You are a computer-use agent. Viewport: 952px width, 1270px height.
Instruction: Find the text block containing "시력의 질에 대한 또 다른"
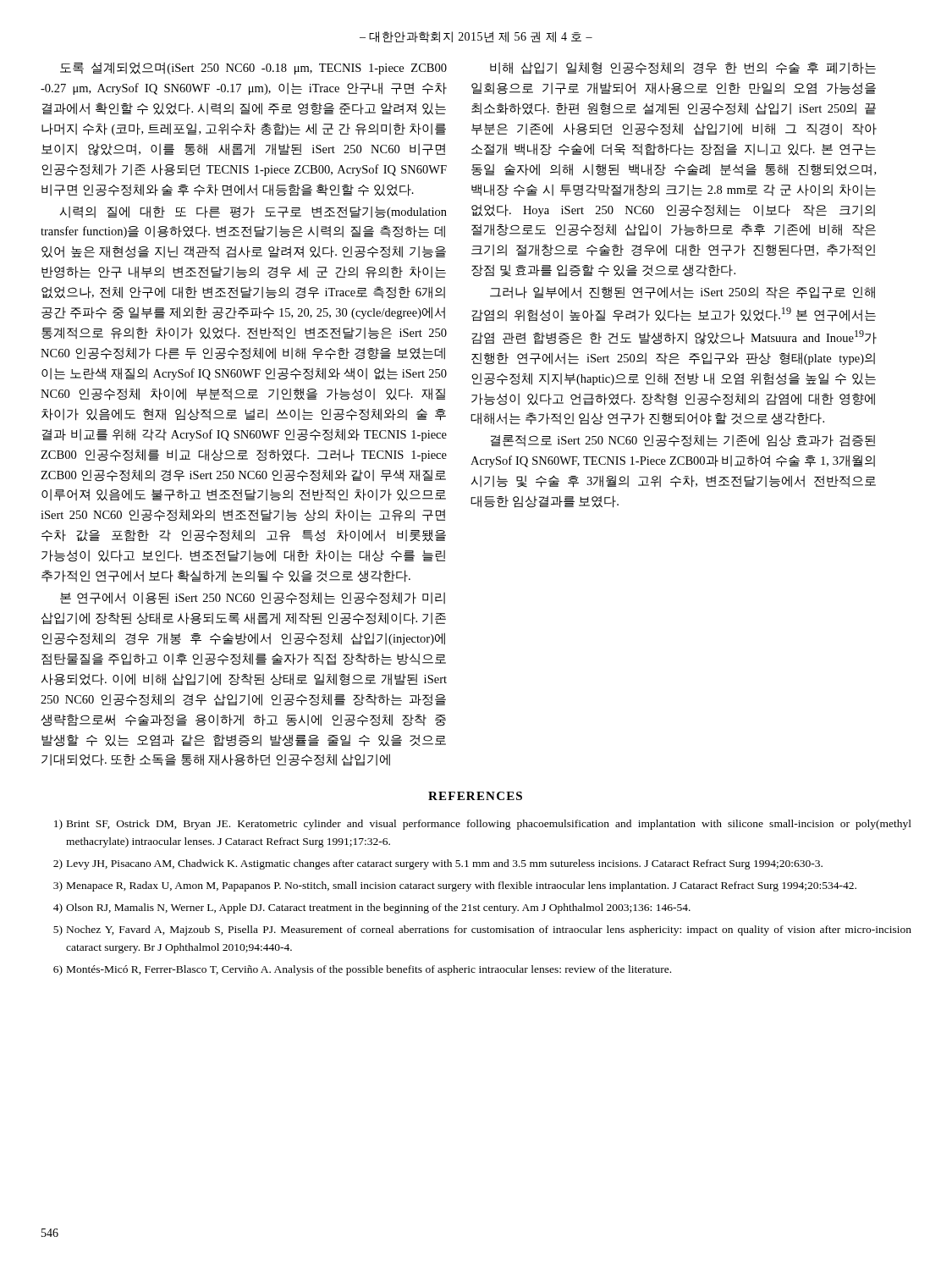(244, 394)
